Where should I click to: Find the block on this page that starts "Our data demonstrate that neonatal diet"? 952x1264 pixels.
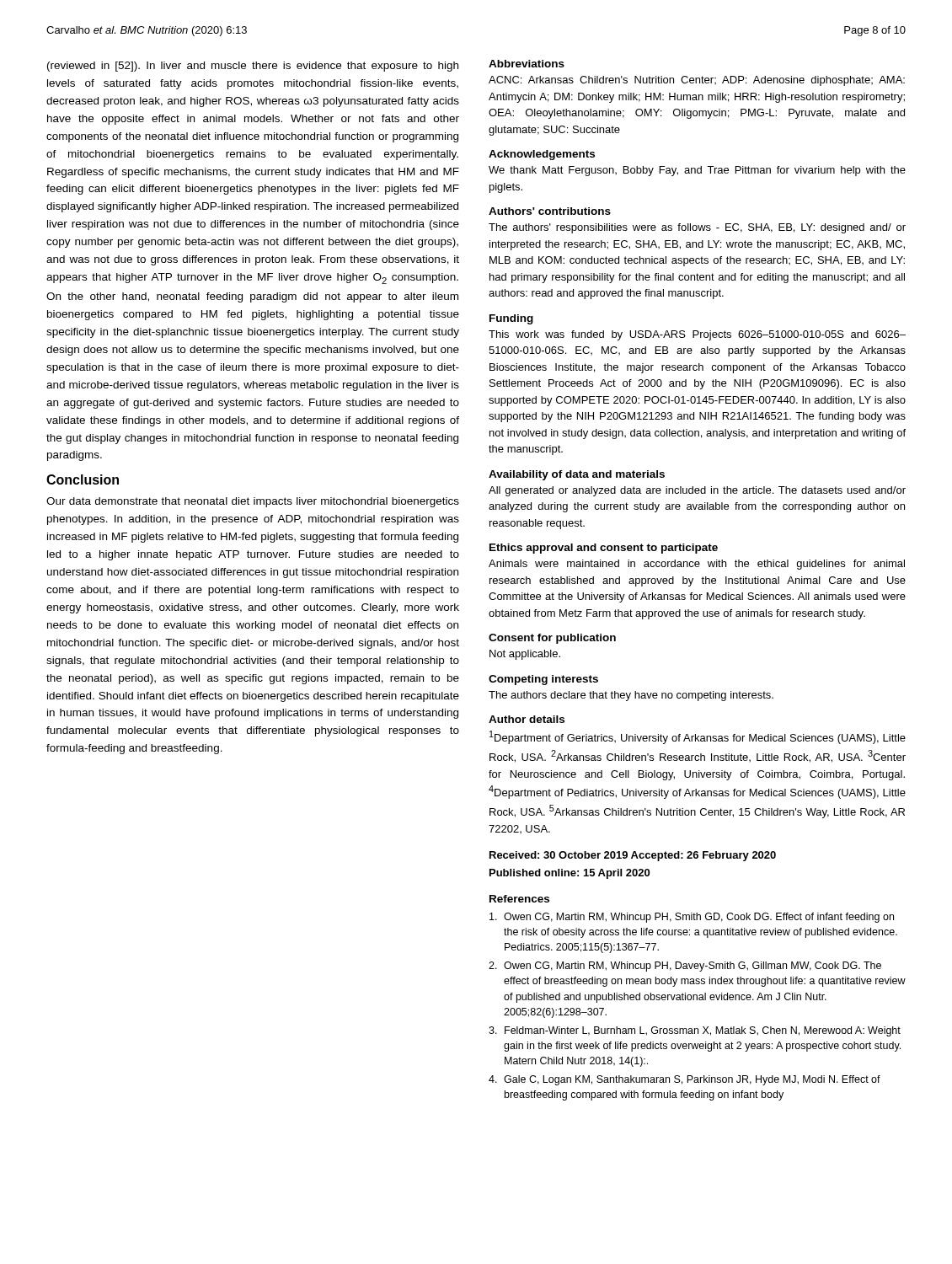[253, 626]
